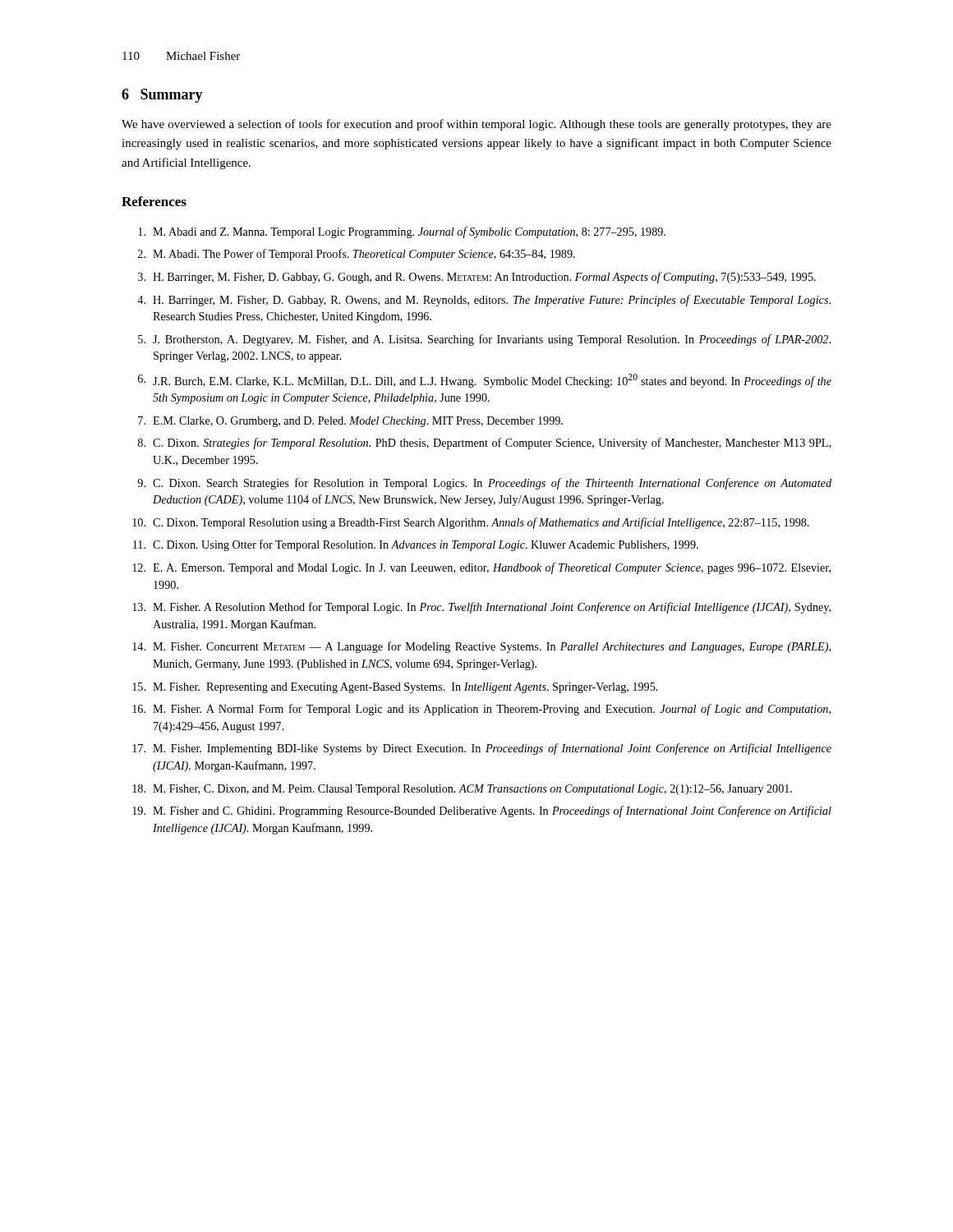Viewport: 953px width, 1232px height.
Task: Point to the block beginning "10. C. Dixon. Temporal Resolution using"
Action: coord(466,522)
